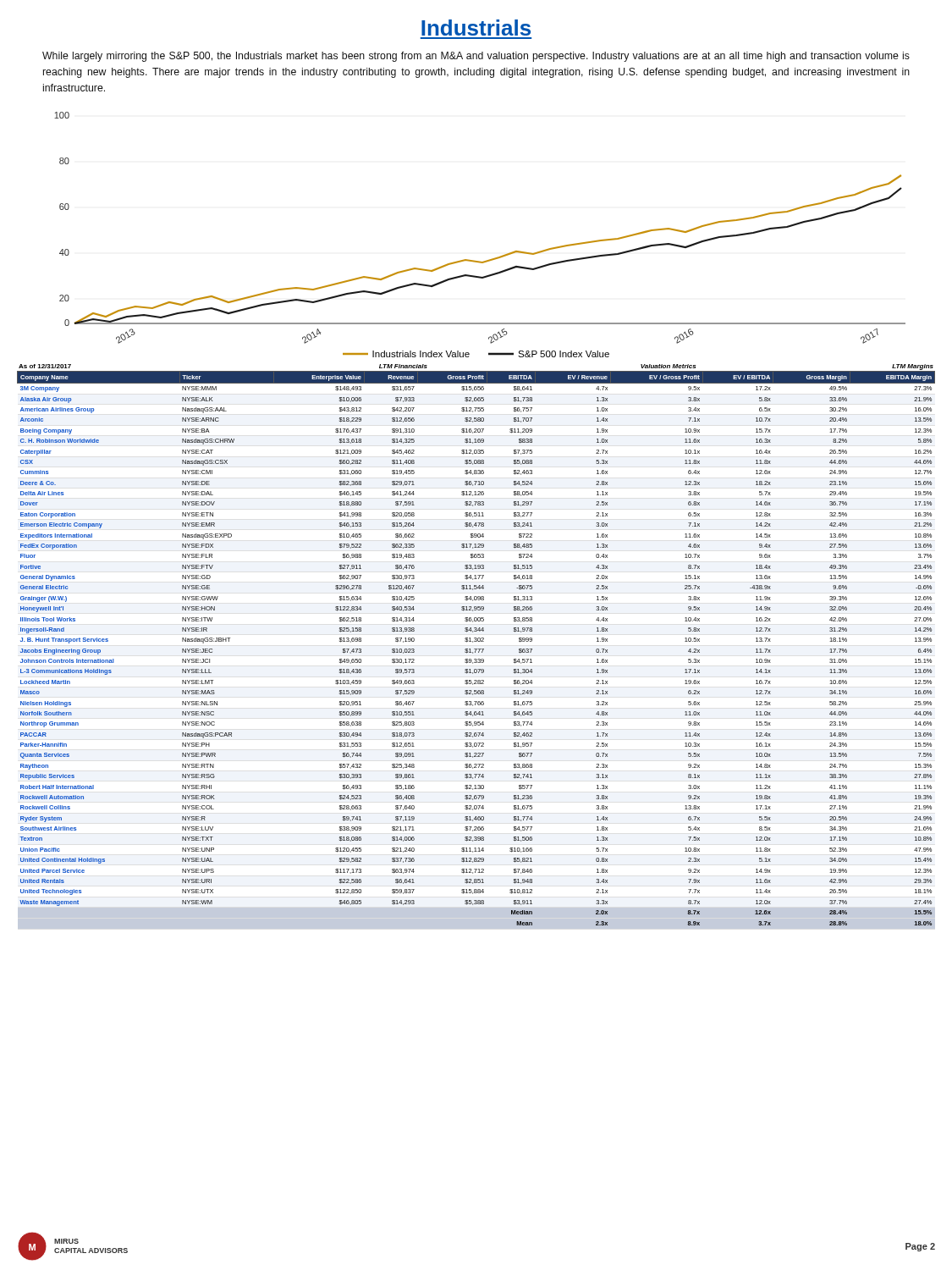Select a table
The image size is (952, 1270).
476,646
